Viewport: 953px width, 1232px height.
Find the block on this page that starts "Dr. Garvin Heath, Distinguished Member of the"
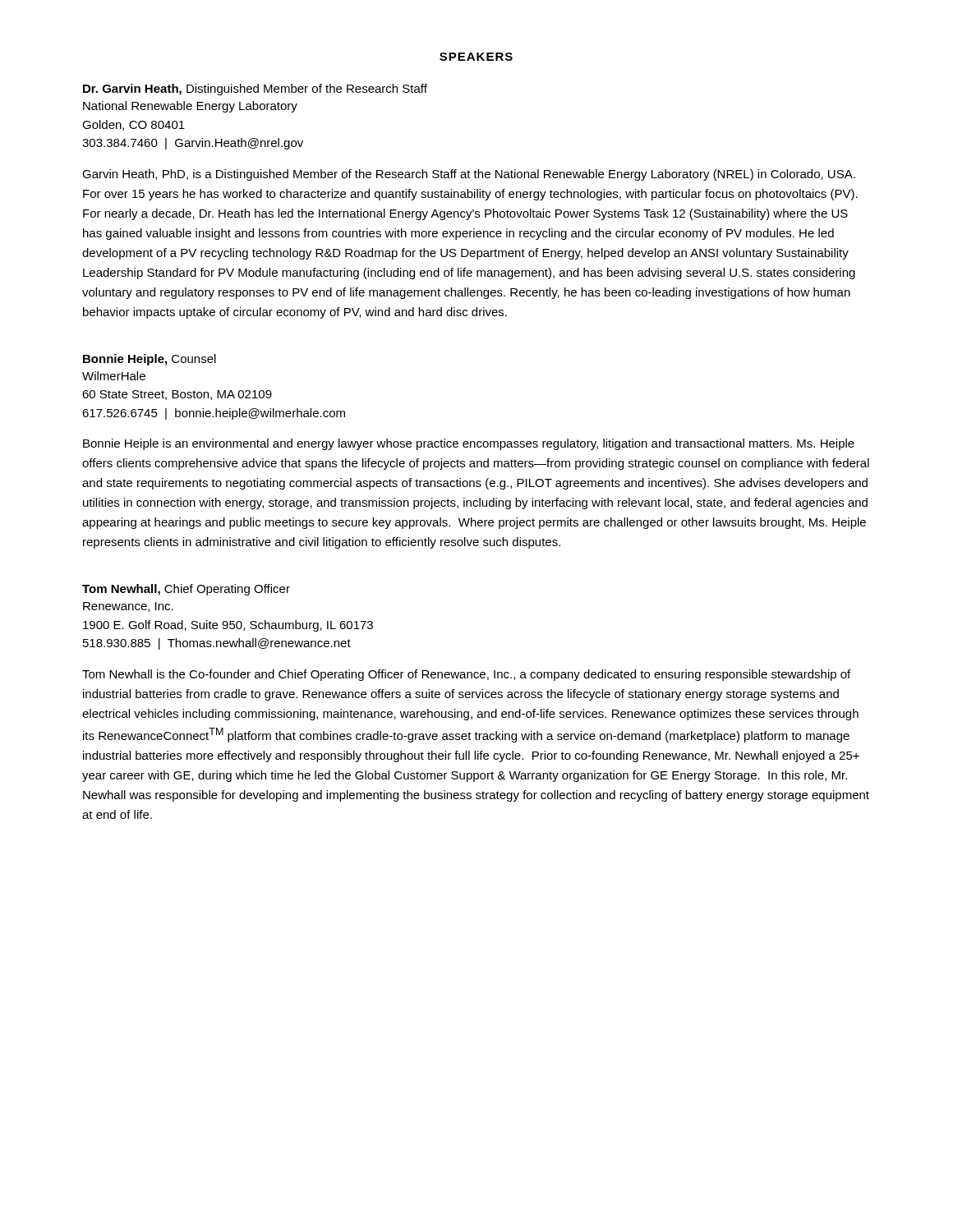click(476, 201)
